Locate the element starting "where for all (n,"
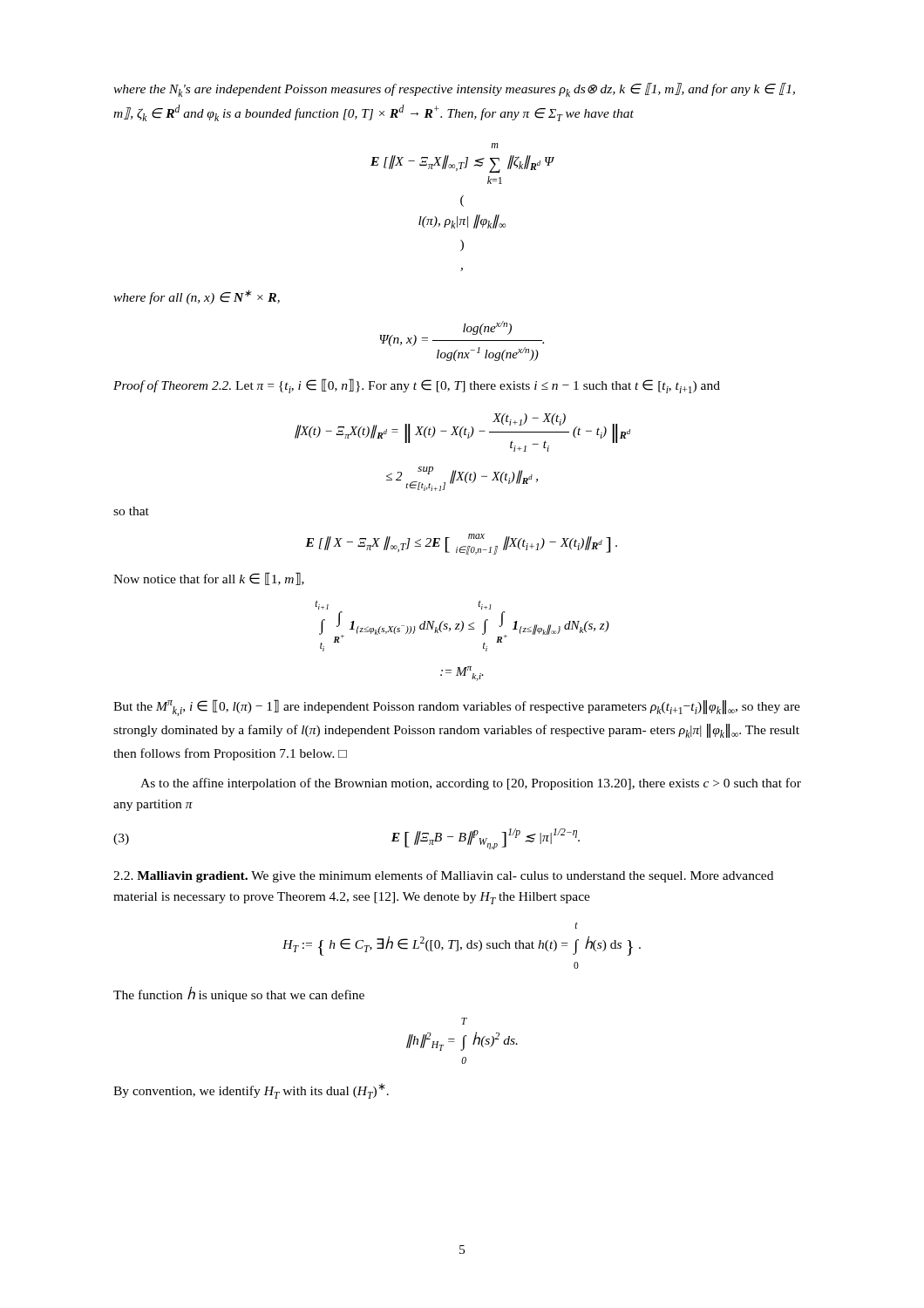 coord(197,296)
